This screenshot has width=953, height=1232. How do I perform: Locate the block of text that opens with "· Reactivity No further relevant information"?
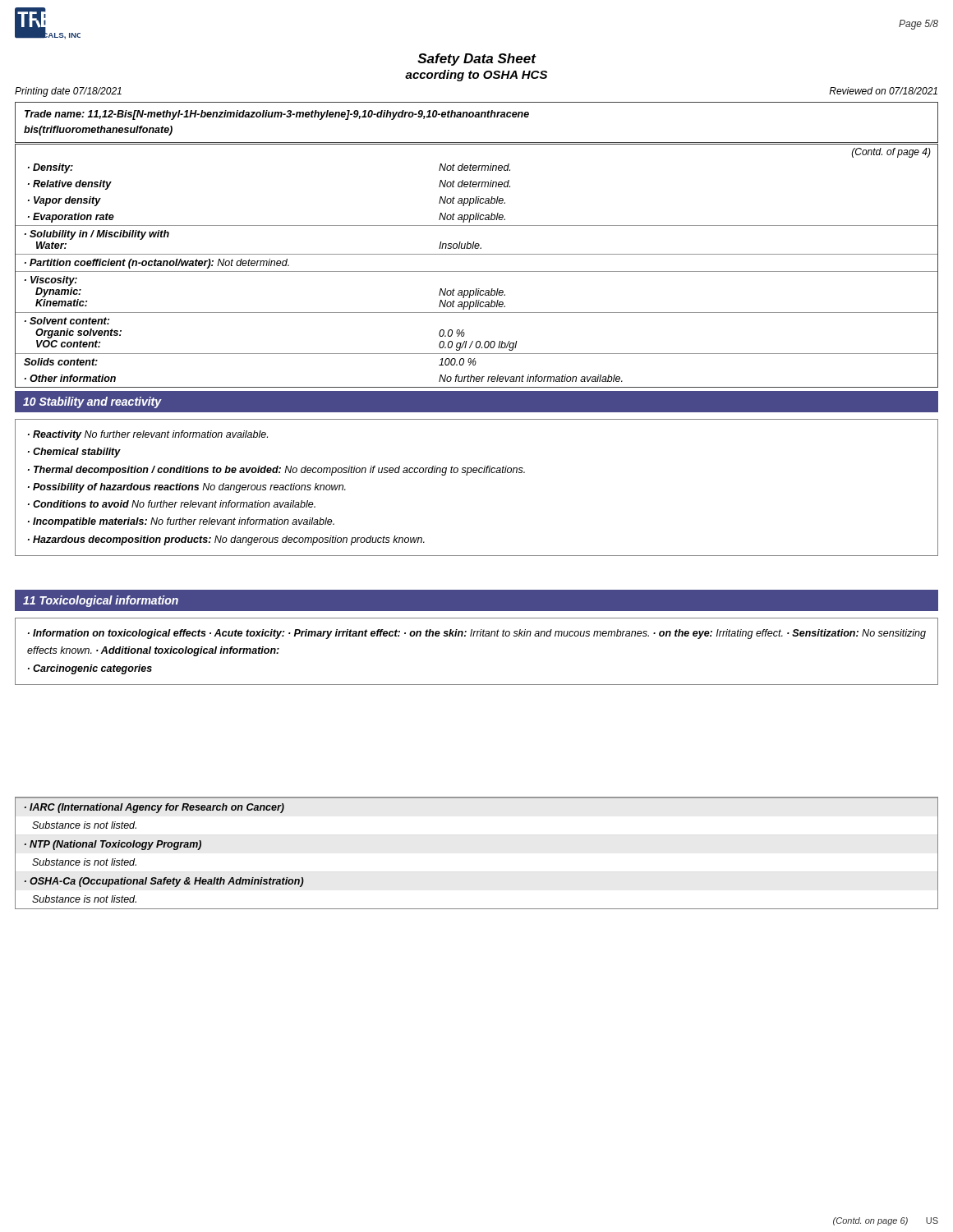coord(148,435)
